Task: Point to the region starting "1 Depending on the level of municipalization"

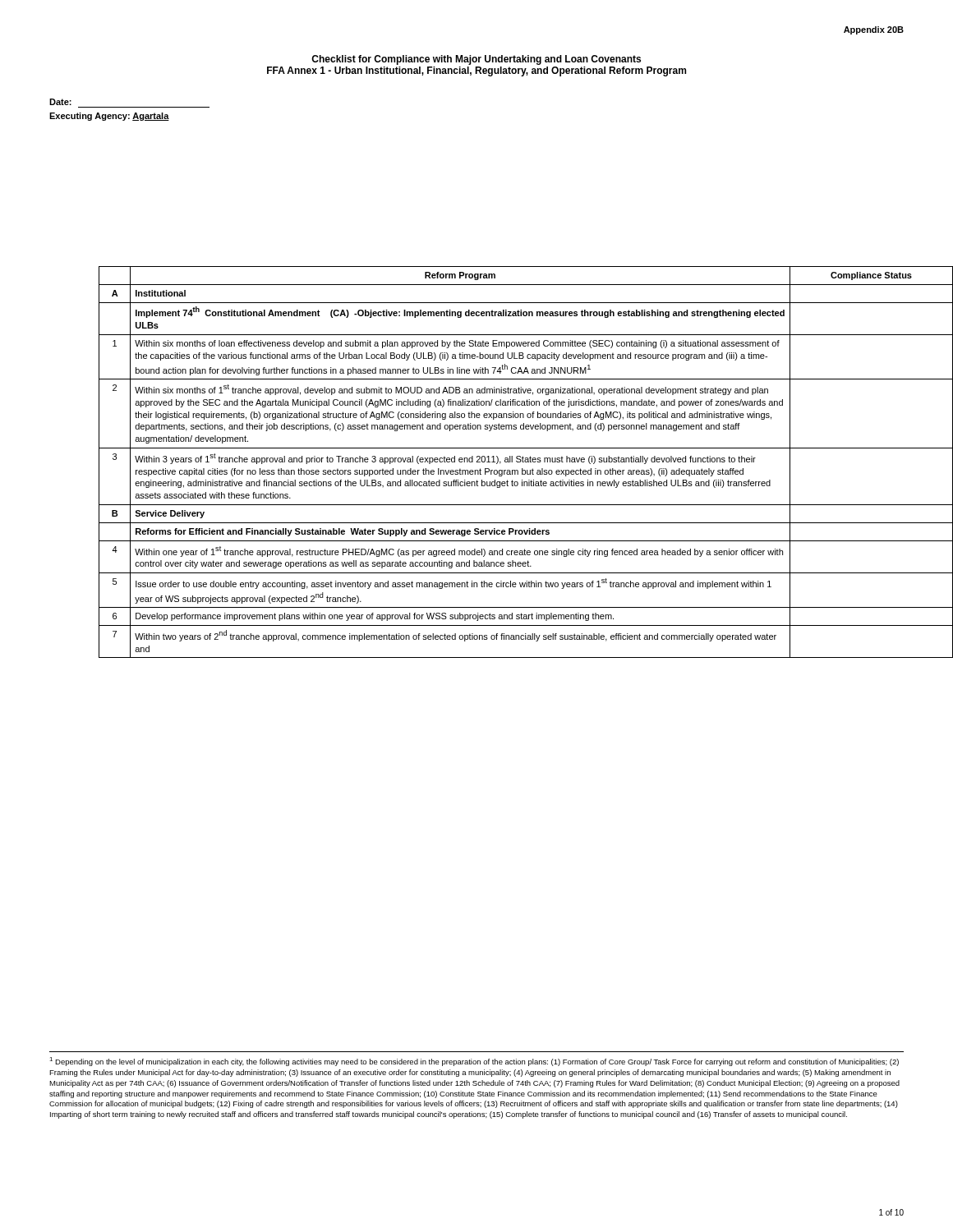Action: pos(474,1087)
